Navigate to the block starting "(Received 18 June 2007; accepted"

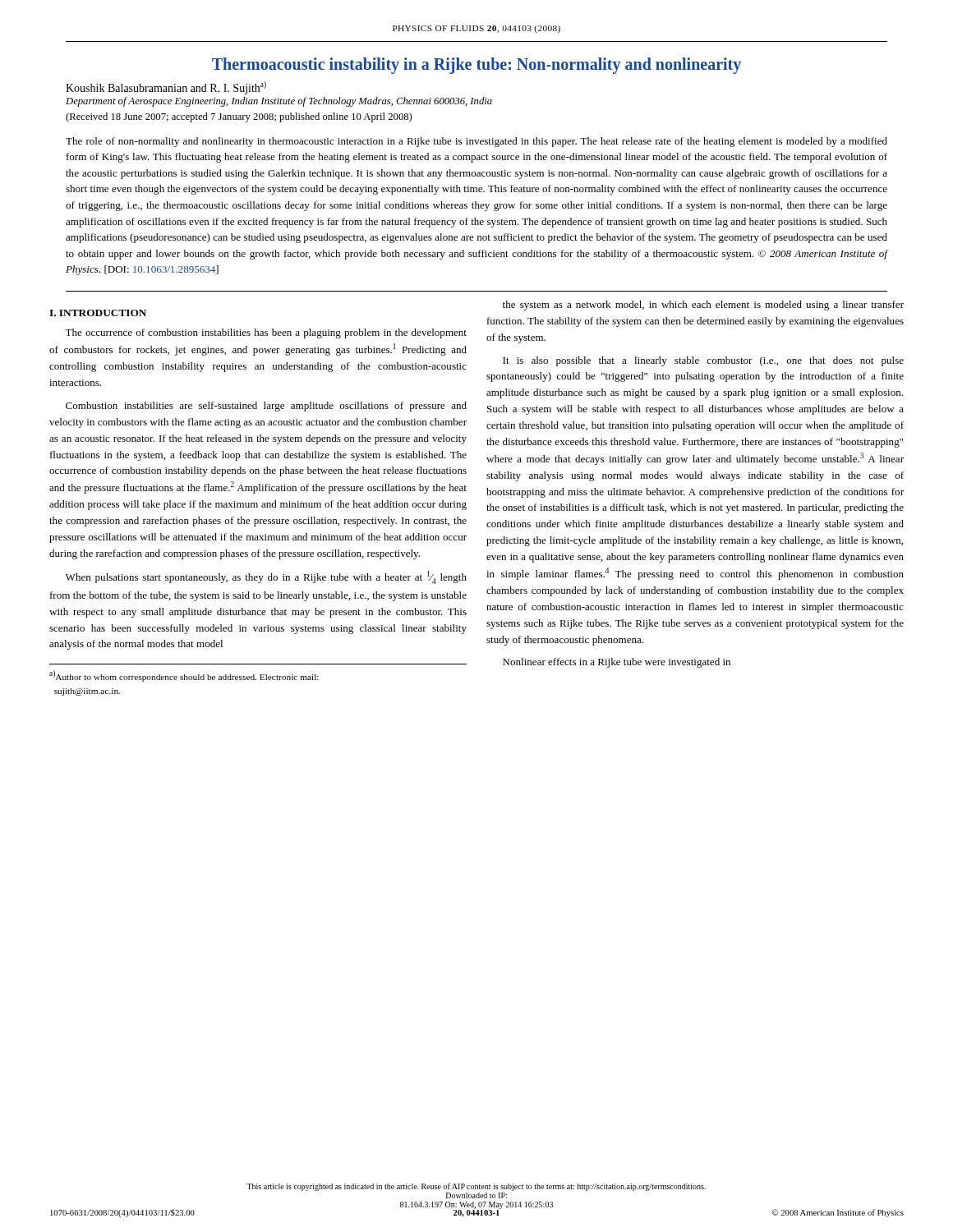[x=239, y=116]
